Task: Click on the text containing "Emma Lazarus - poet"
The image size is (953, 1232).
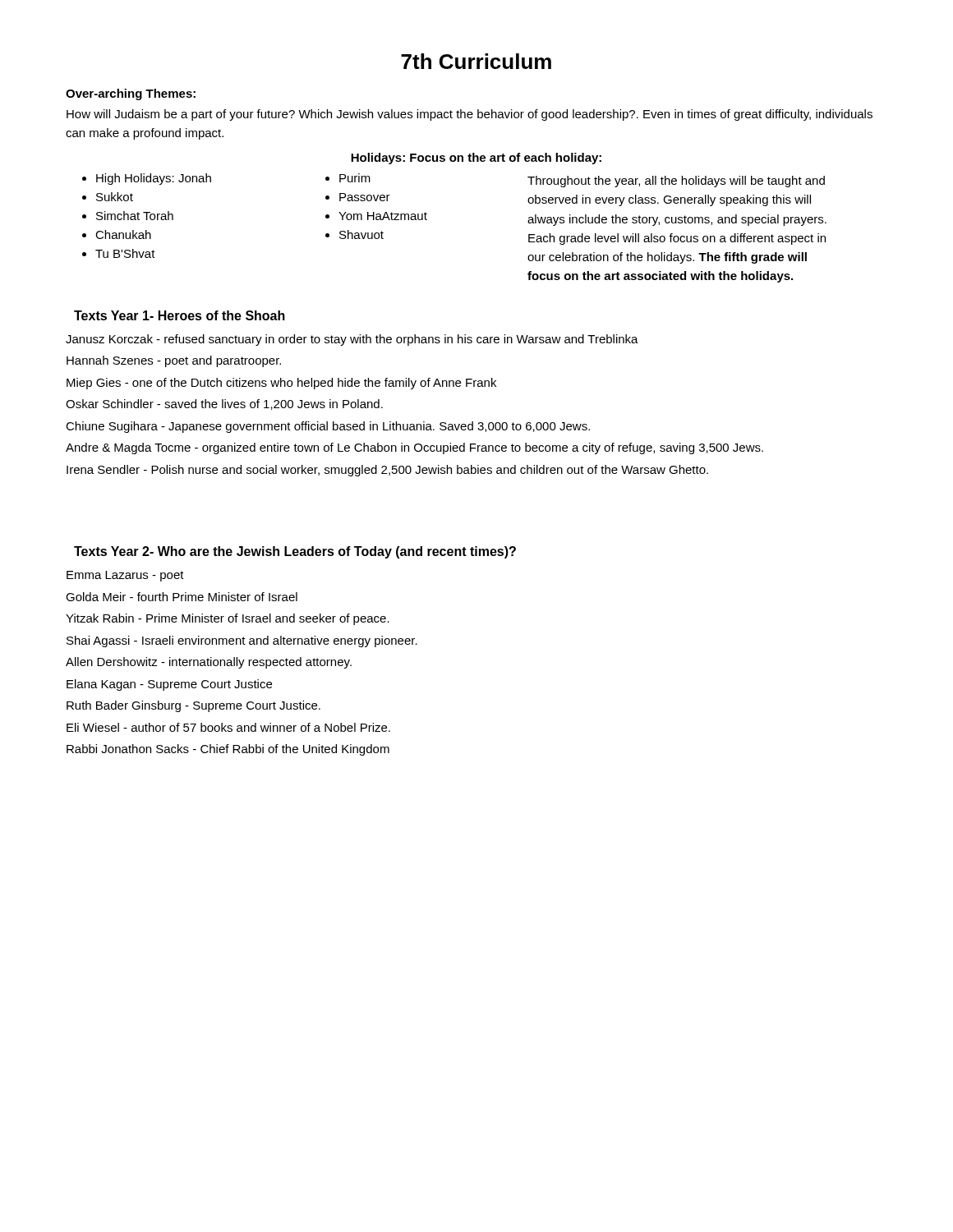Action: coord(125,575)
